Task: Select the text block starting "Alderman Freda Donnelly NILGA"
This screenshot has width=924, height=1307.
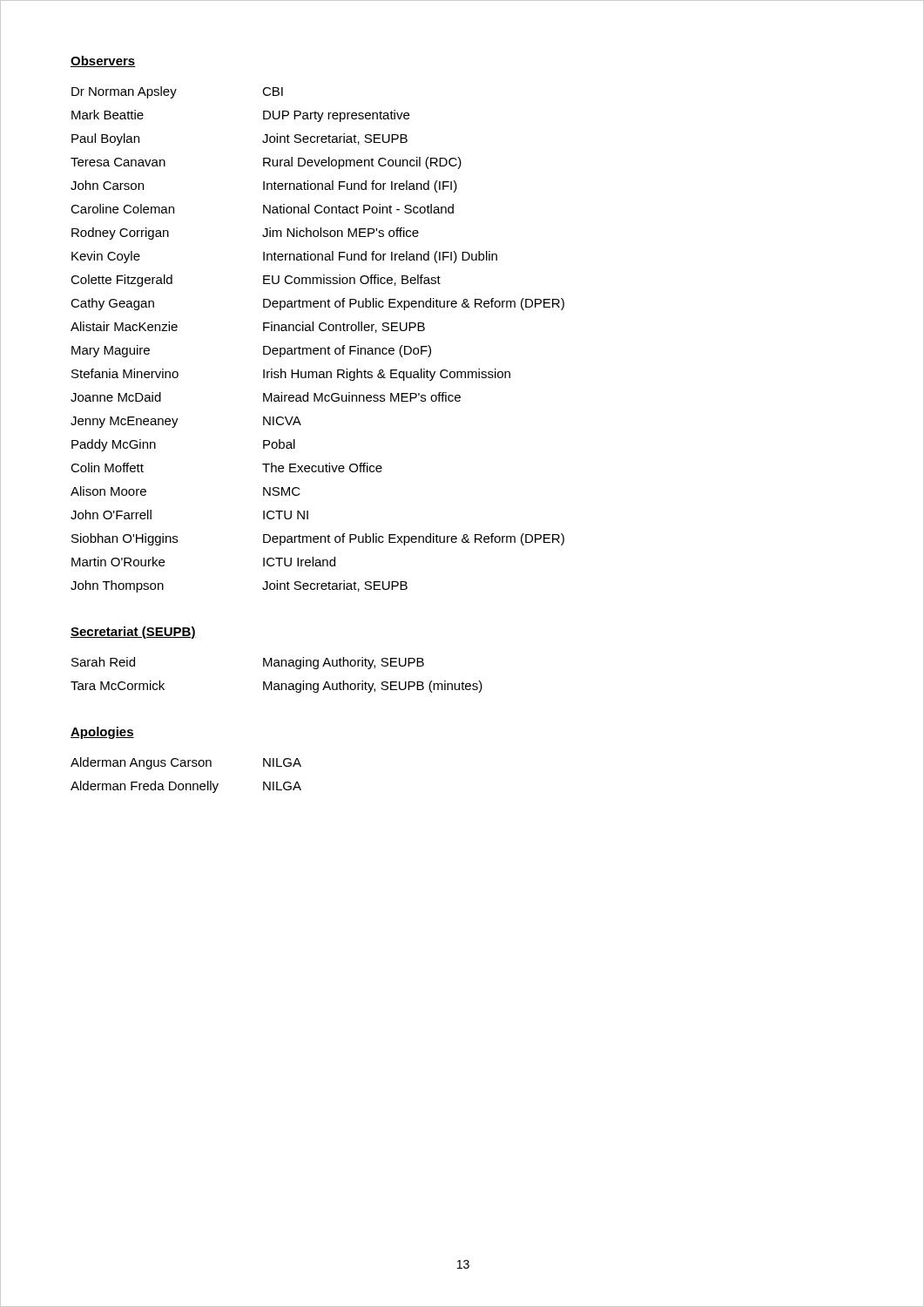Action: tap(186, 787)
